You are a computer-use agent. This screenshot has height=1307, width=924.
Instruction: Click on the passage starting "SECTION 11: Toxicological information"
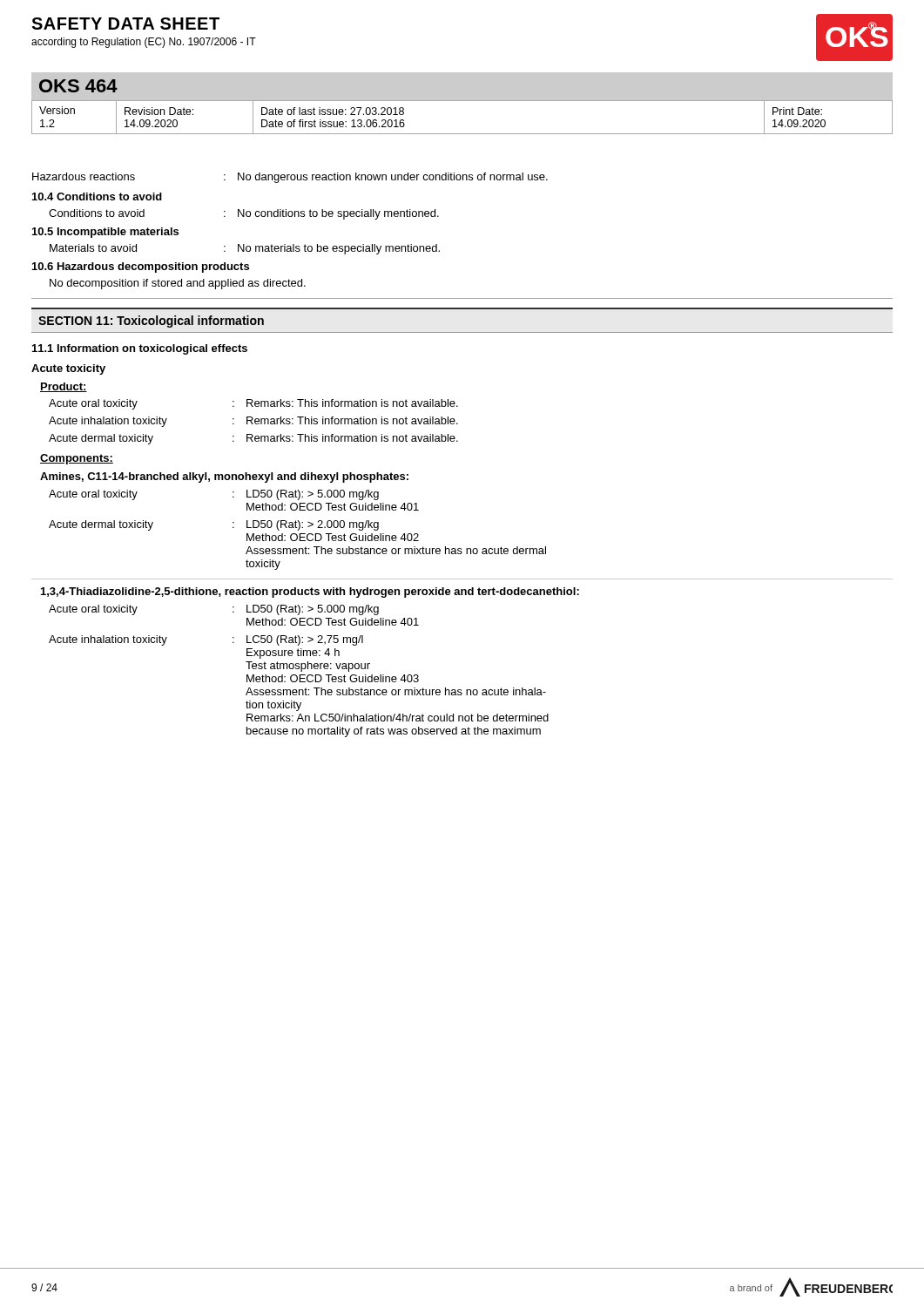tap(151, 321)
